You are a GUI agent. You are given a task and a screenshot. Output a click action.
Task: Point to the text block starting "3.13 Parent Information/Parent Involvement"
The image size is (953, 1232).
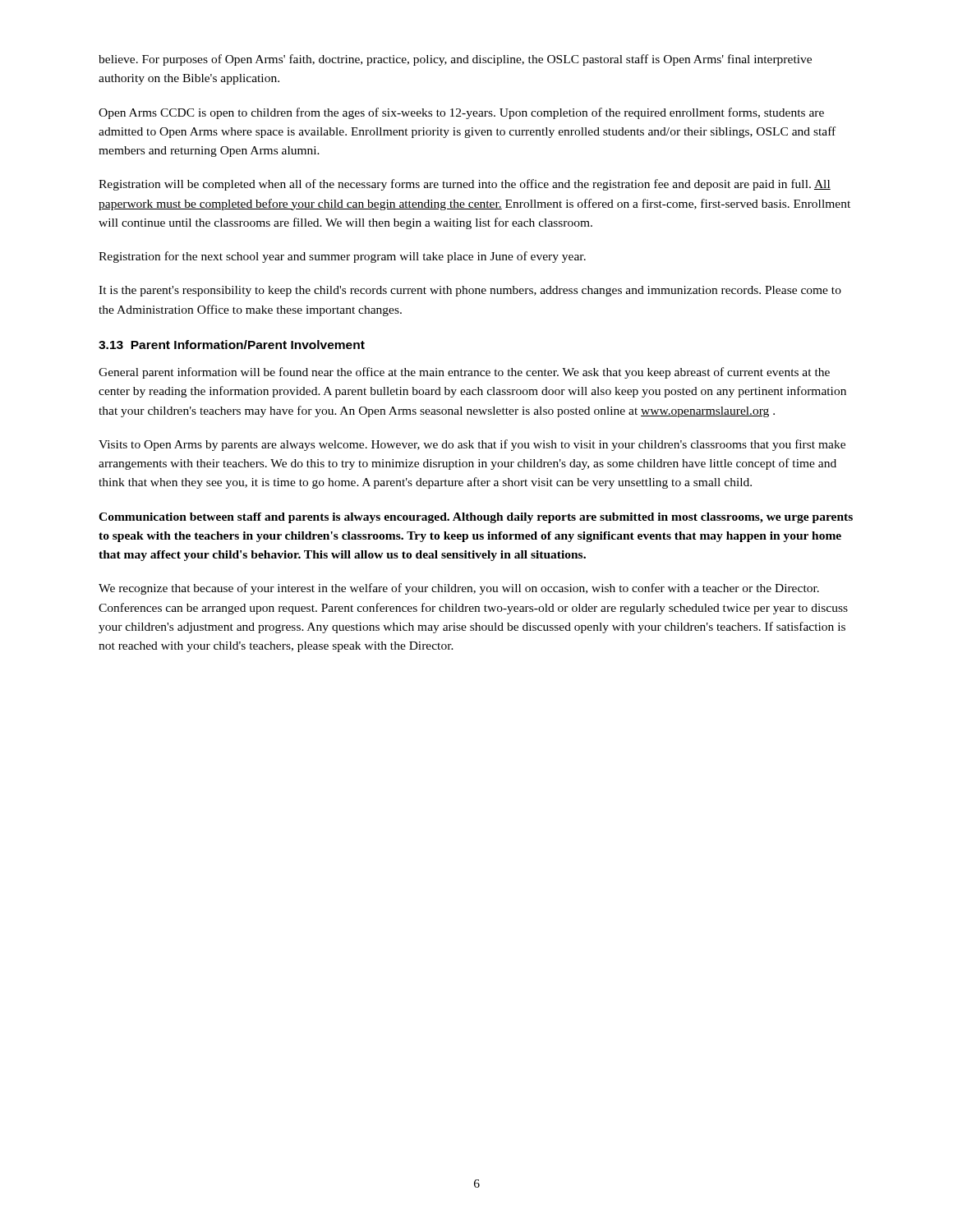[232, 345]
